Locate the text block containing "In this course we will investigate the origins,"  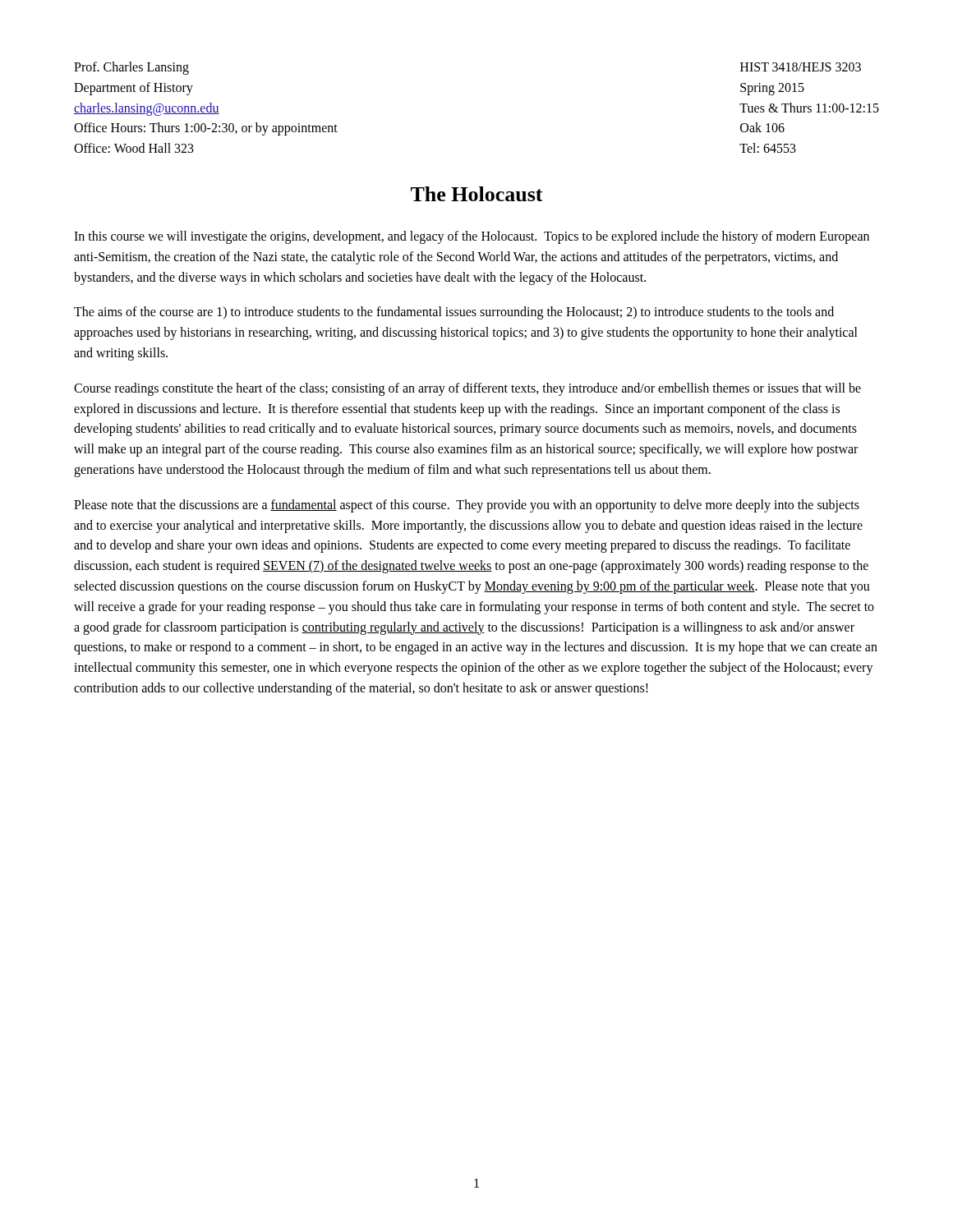[x=472, y=257]
